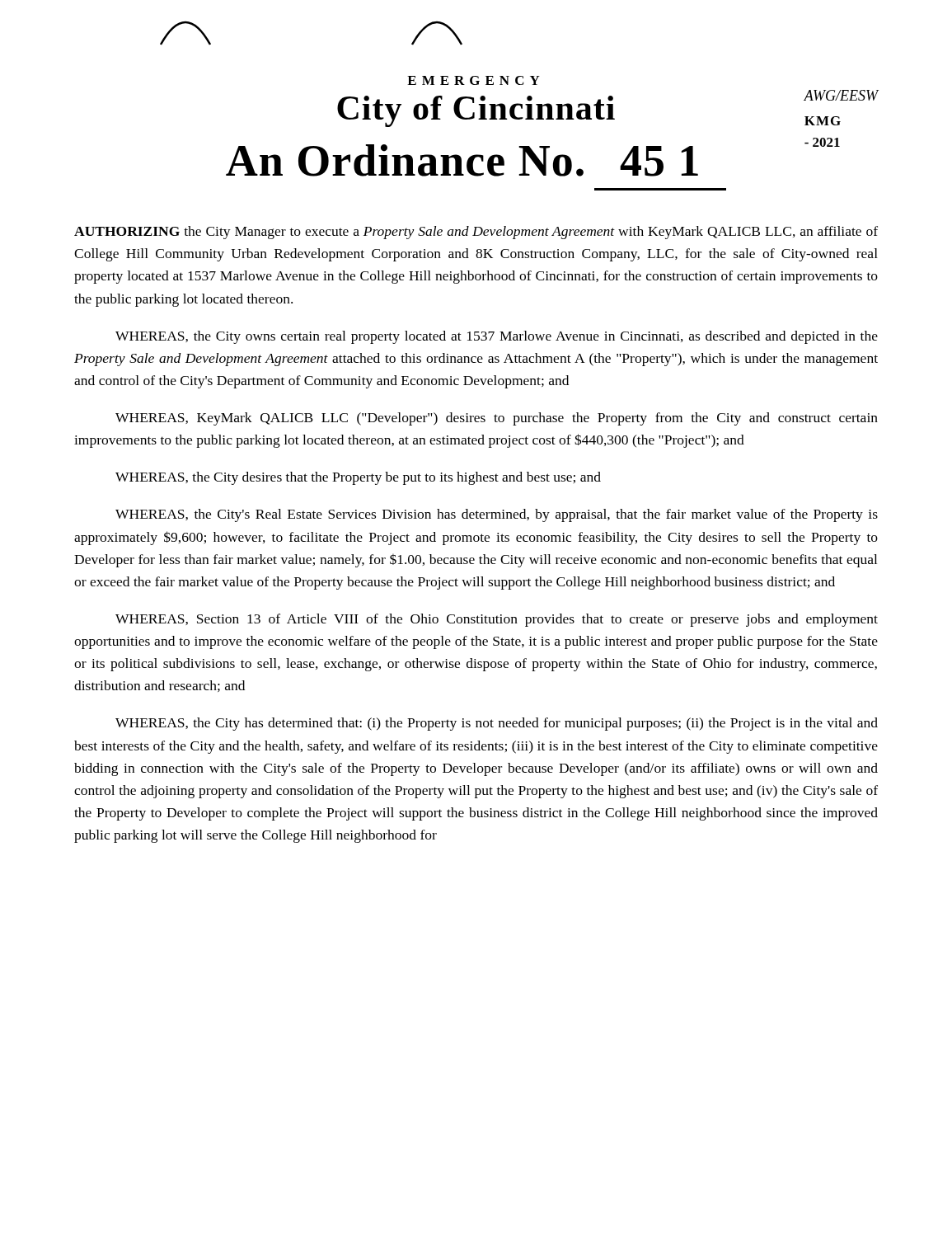
Task: Locate the block of text that opens with "WHEREAS, KeyMark QALICB LLC"
Action: (476, 428)
